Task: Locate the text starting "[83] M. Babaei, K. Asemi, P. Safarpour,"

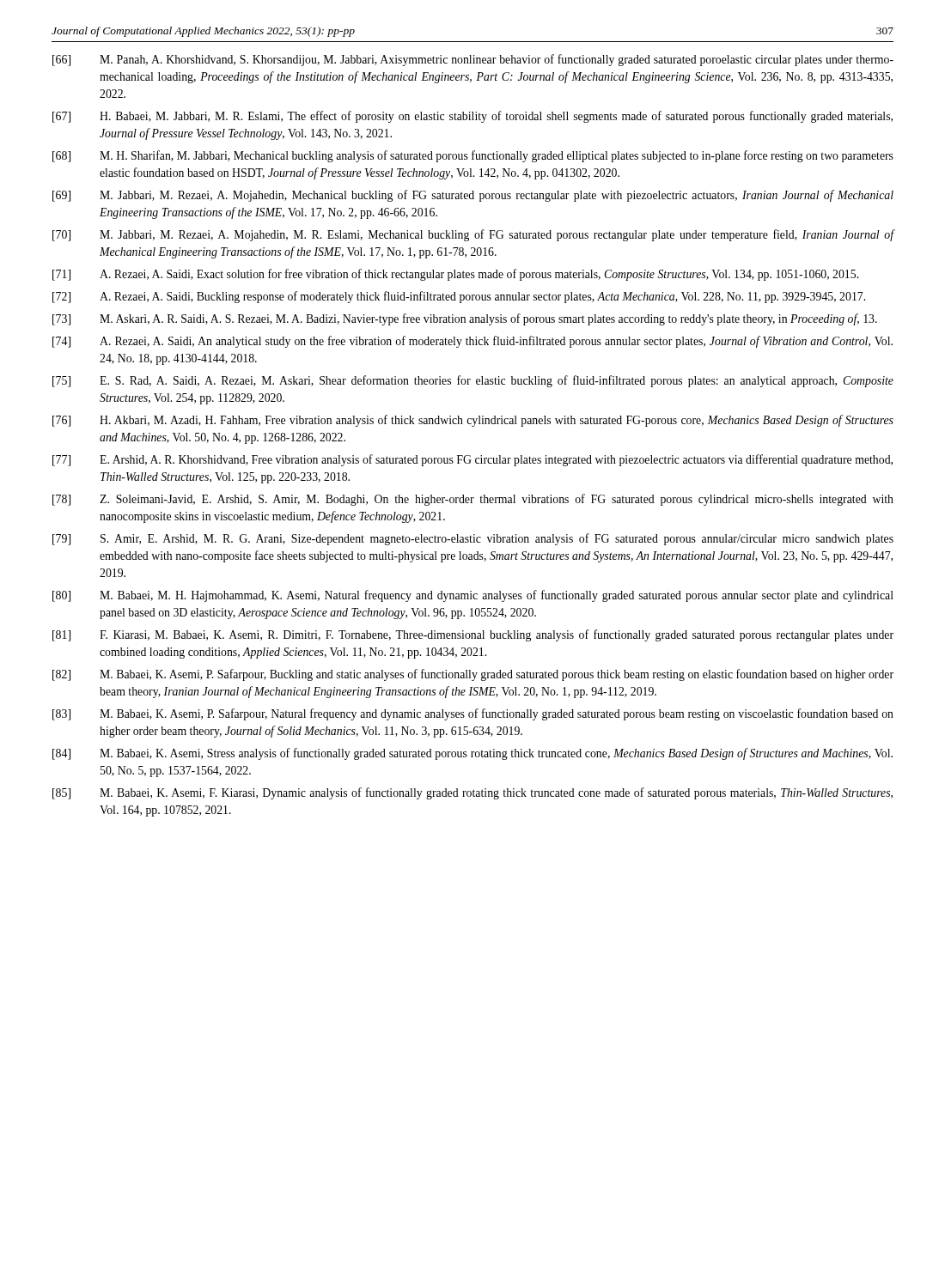Action: coord(472,723)
